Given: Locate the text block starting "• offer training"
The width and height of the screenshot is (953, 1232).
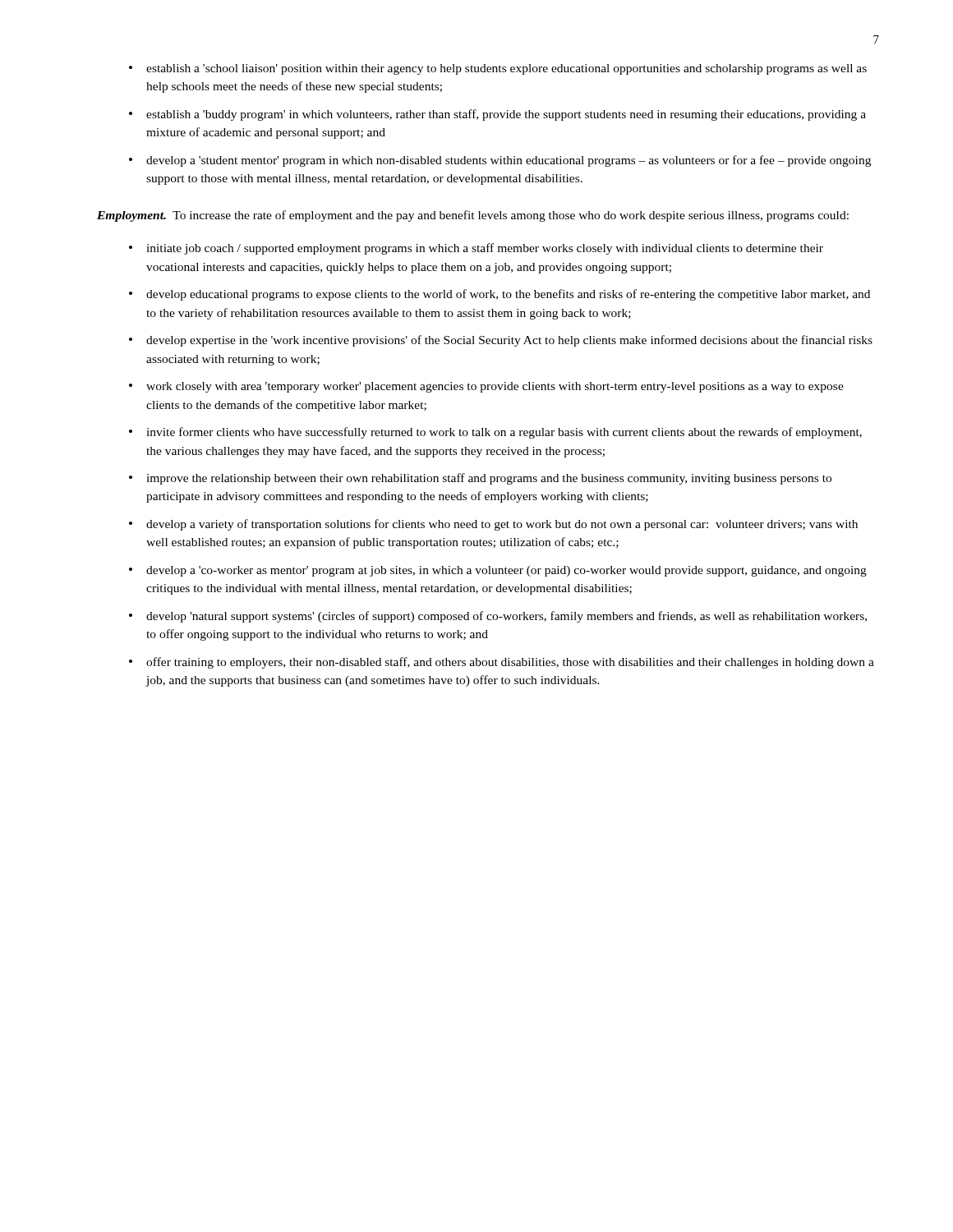Looking at the screenshot, I should [504, 671].
